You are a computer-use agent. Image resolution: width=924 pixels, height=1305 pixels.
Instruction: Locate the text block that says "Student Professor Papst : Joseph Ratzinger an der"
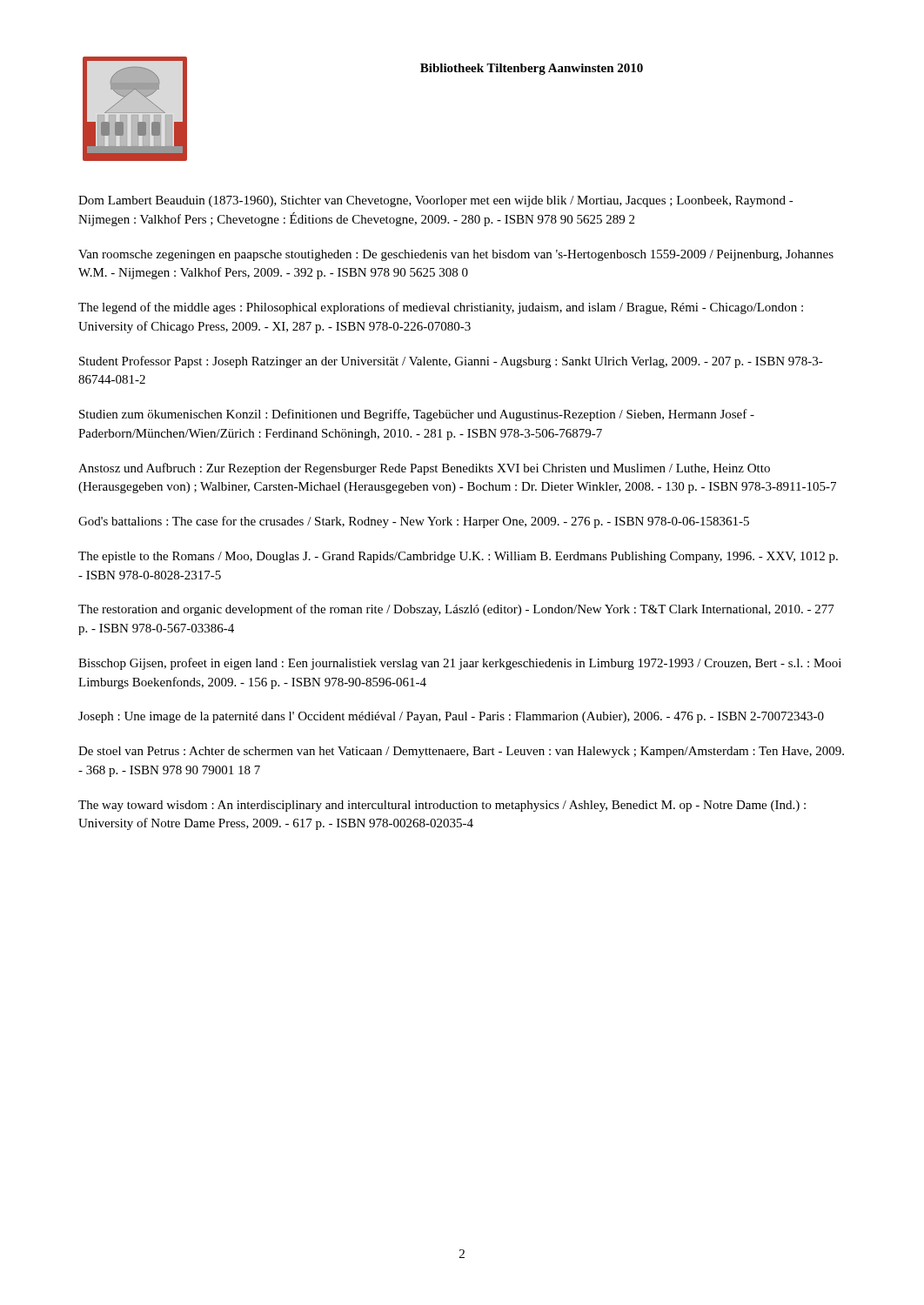[x=451, y=370]
